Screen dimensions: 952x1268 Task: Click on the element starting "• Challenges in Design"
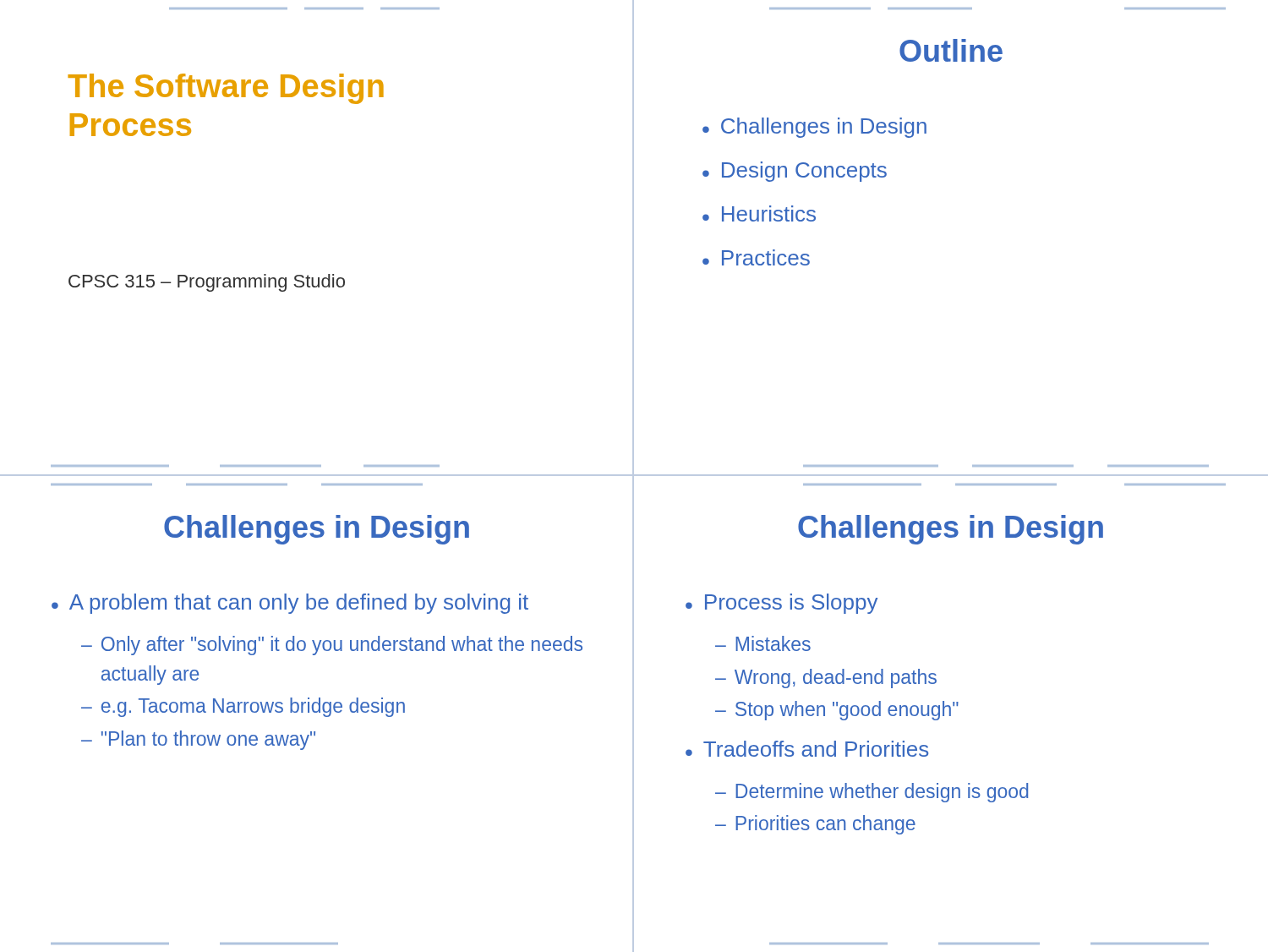click(x=815, y=129)
